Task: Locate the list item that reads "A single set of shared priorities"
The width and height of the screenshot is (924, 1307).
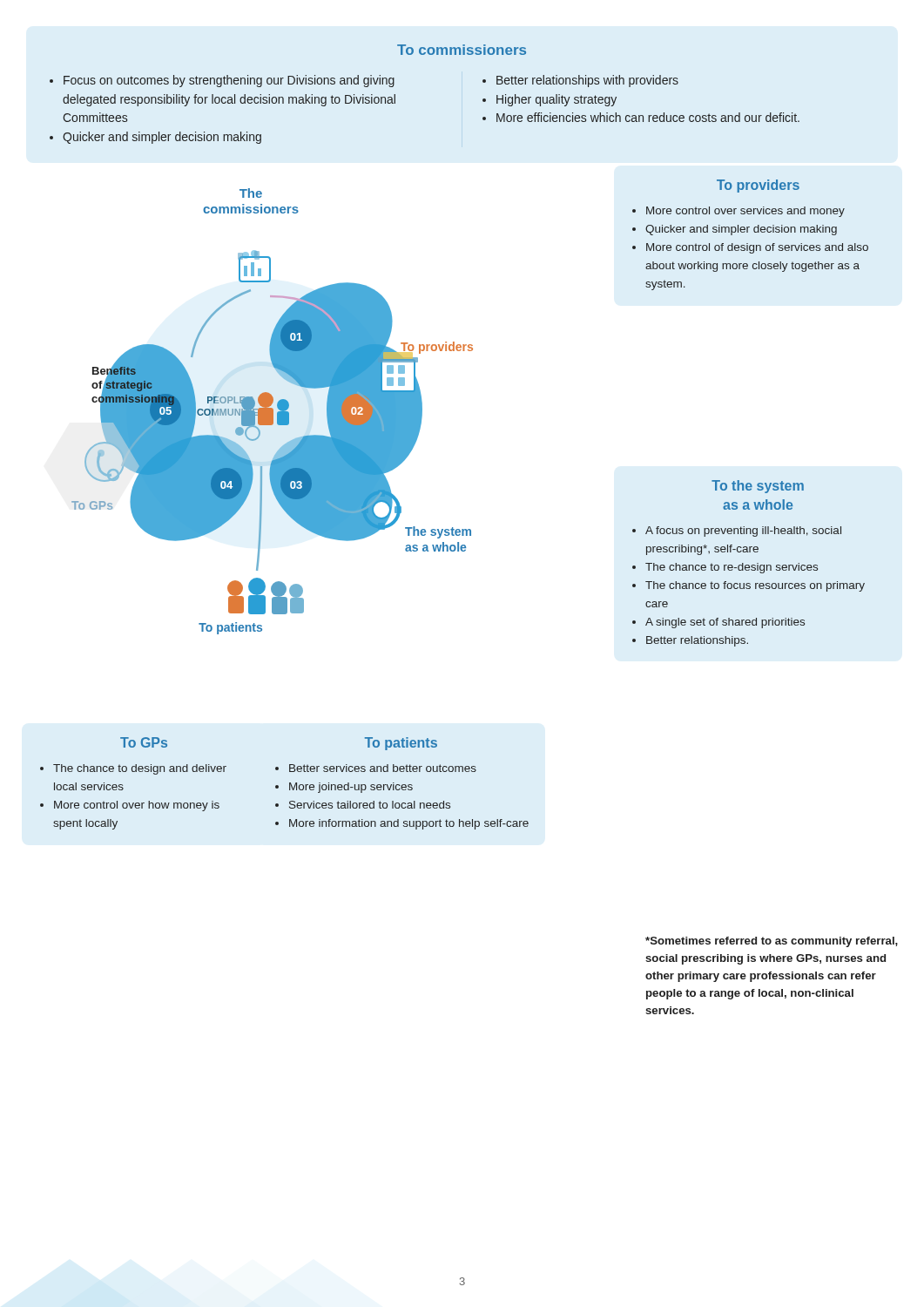Action: [x=725, y=621]
